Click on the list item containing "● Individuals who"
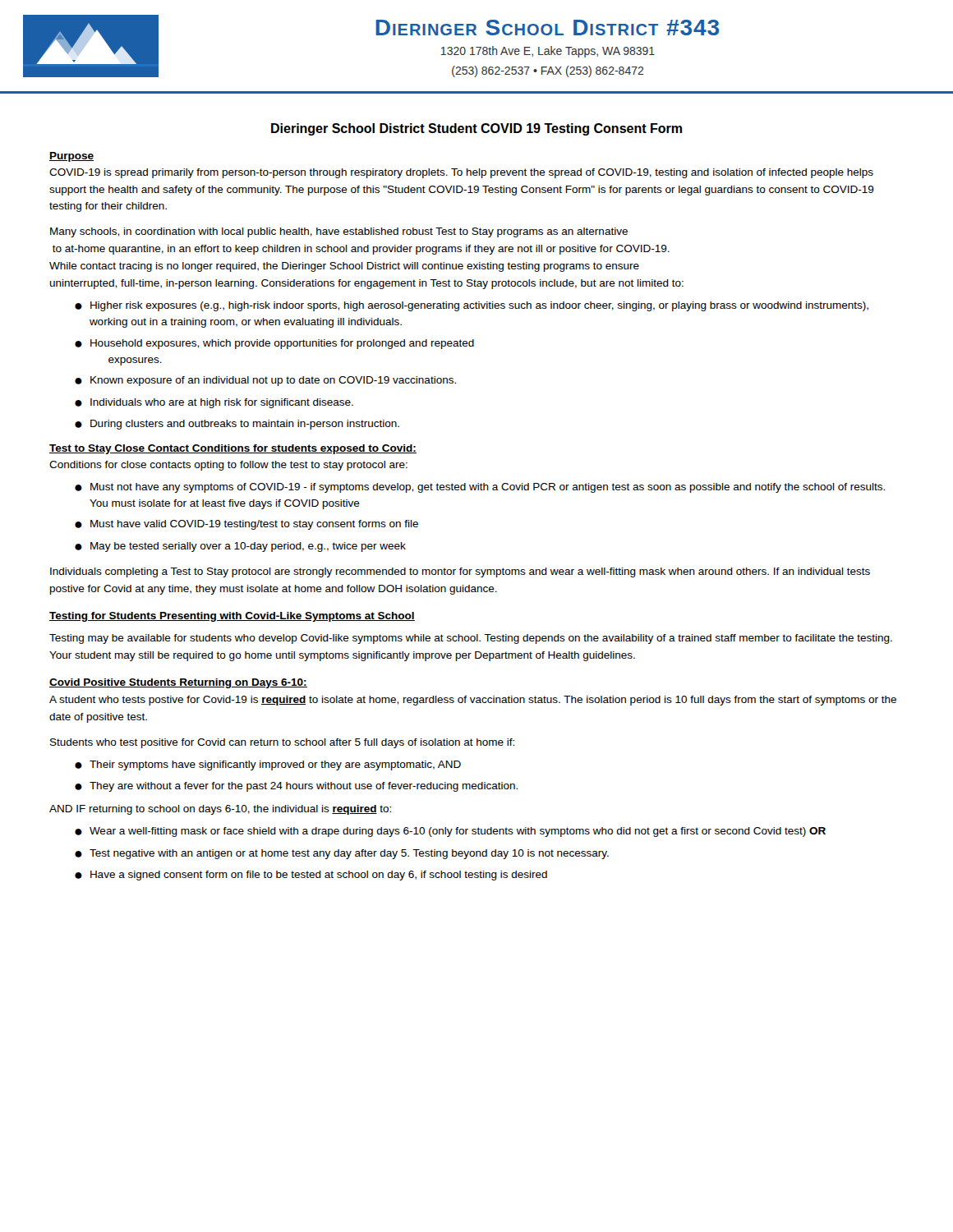This screenshot has height=1232, width=953. click(214, 403)
